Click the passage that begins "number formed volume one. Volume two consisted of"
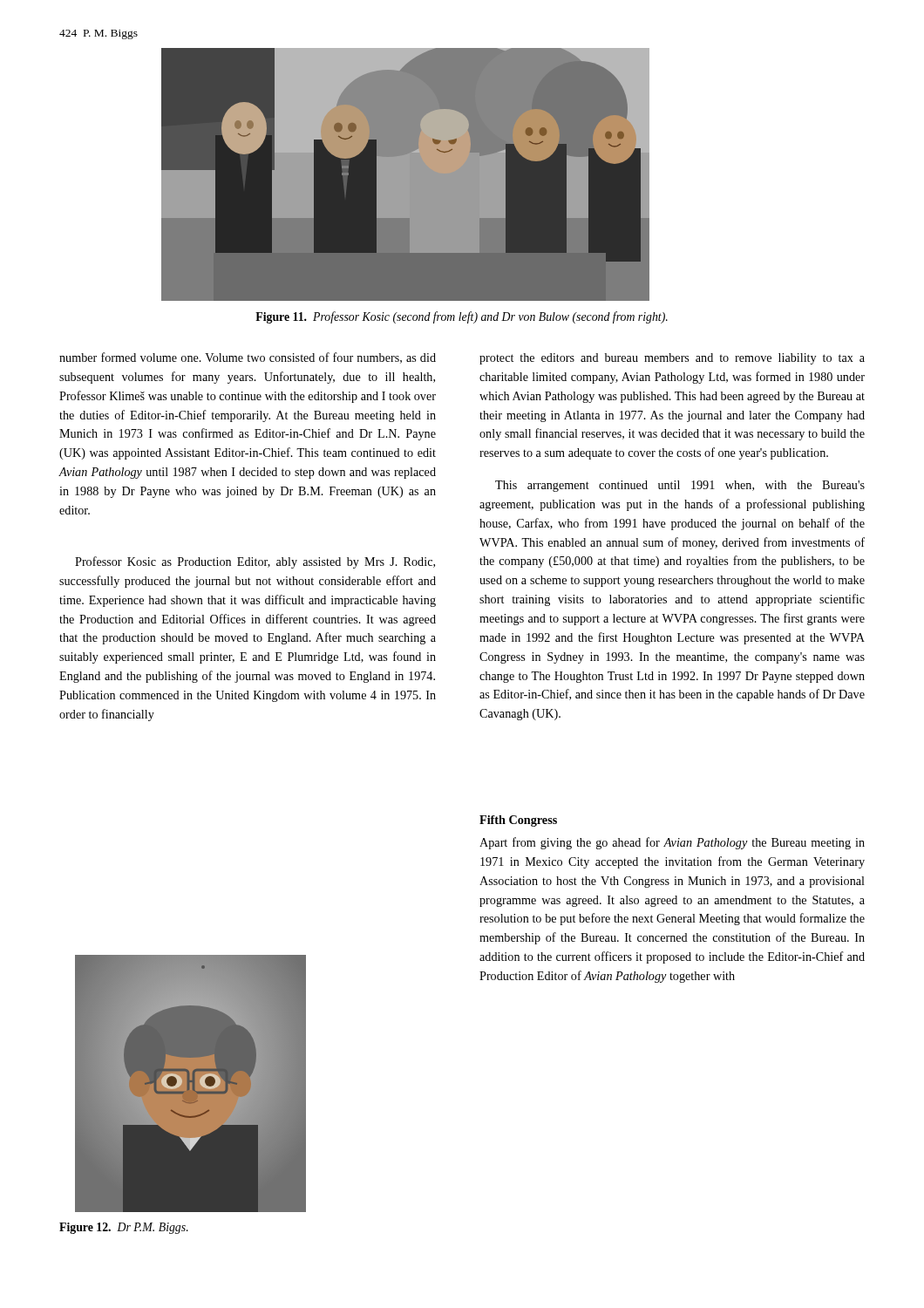The image size is (924, 1308). tap(248, 435)
